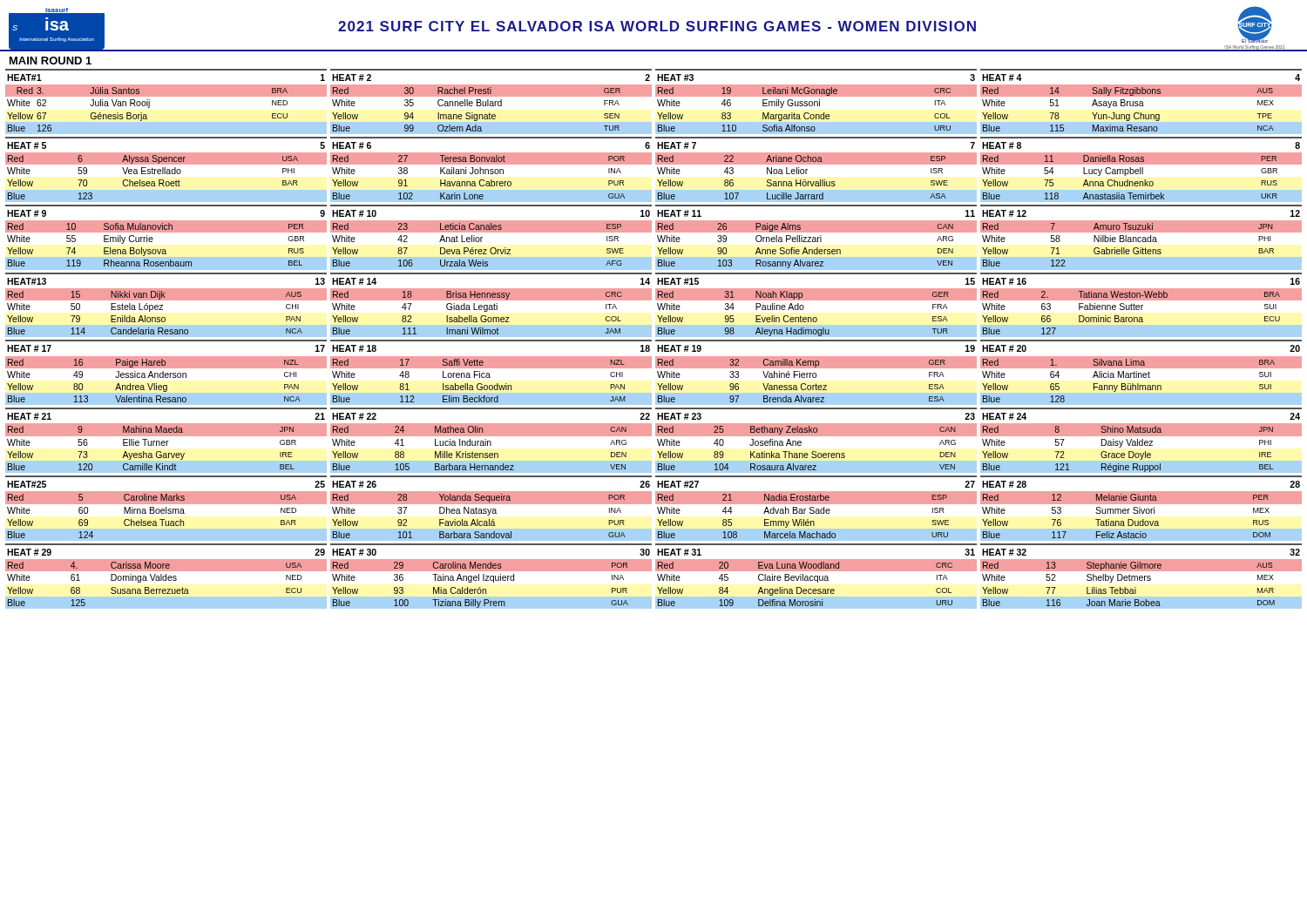Select the table that reads "Estela López"
This screenshot has height=924, width=1307.
pyautogui.click(x=166, y=305)
